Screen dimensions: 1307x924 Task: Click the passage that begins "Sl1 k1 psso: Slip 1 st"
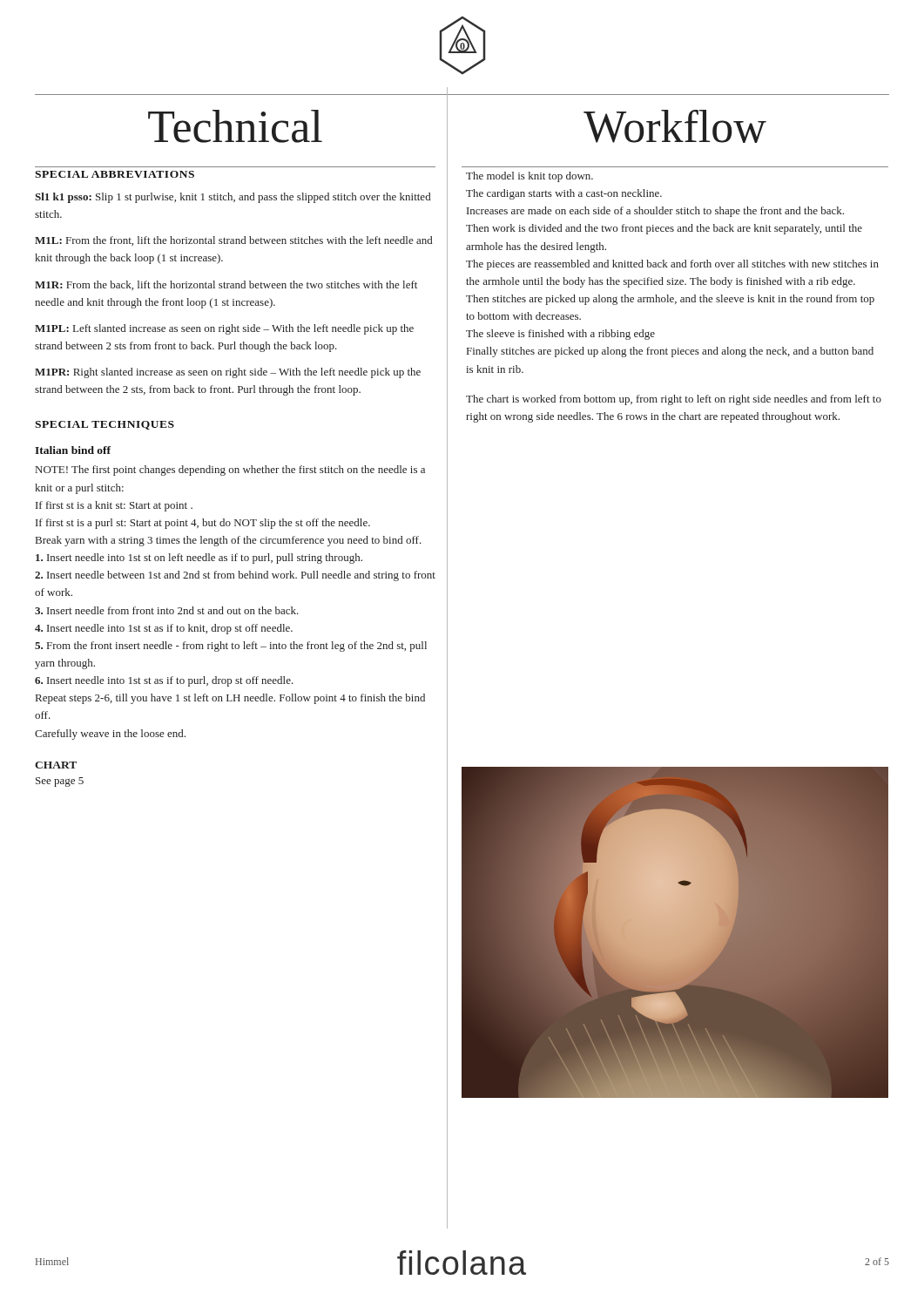click(x=235, y=206)
